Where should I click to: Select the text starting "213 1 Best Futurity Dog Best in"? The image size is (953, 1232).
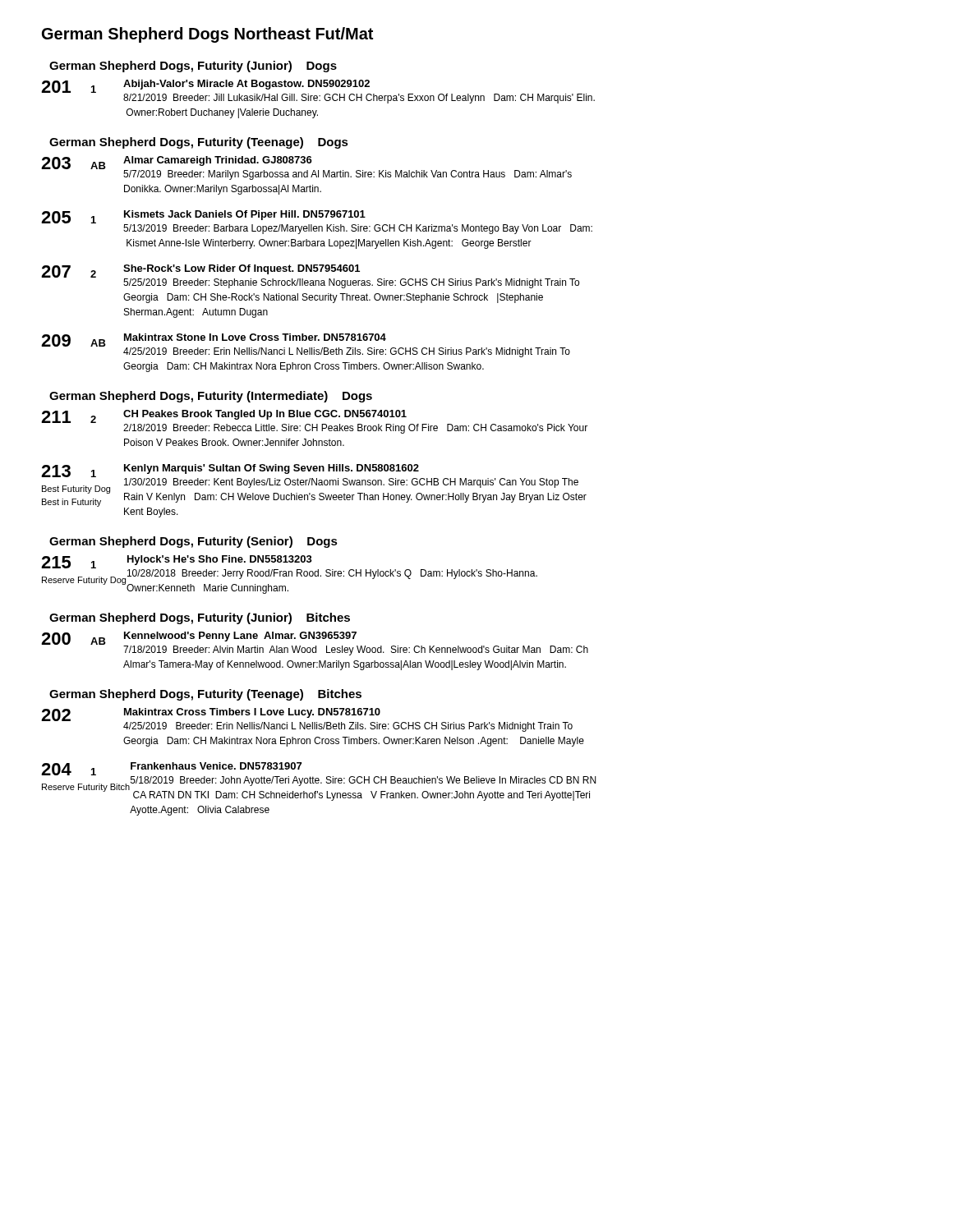coord(476,490)
